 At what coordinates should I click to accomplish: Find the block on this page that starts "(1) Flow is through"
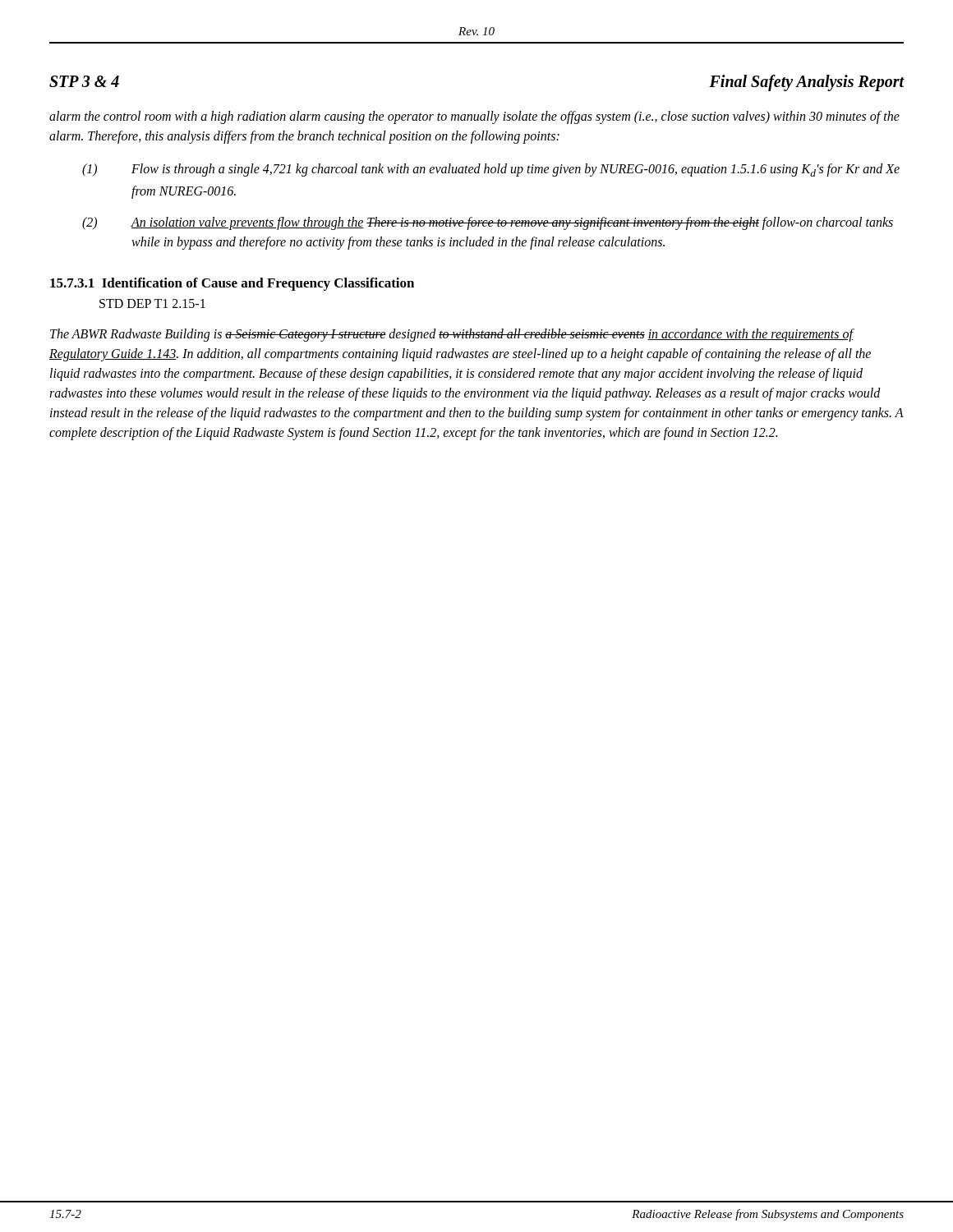pos(476,180)
